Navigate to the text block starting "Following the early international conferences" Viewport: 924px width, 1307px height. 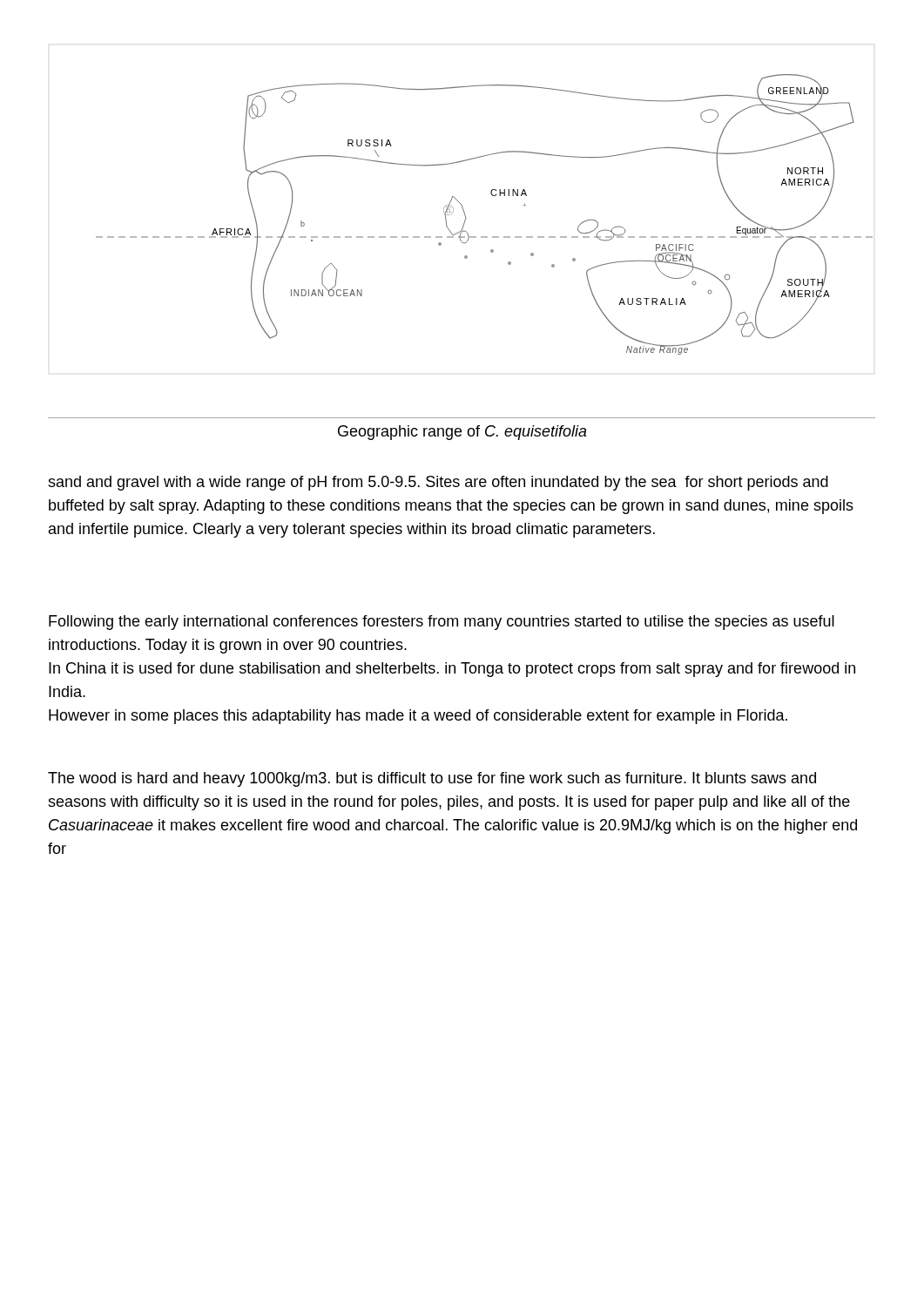pyautogui.click(x=452, y=668)
